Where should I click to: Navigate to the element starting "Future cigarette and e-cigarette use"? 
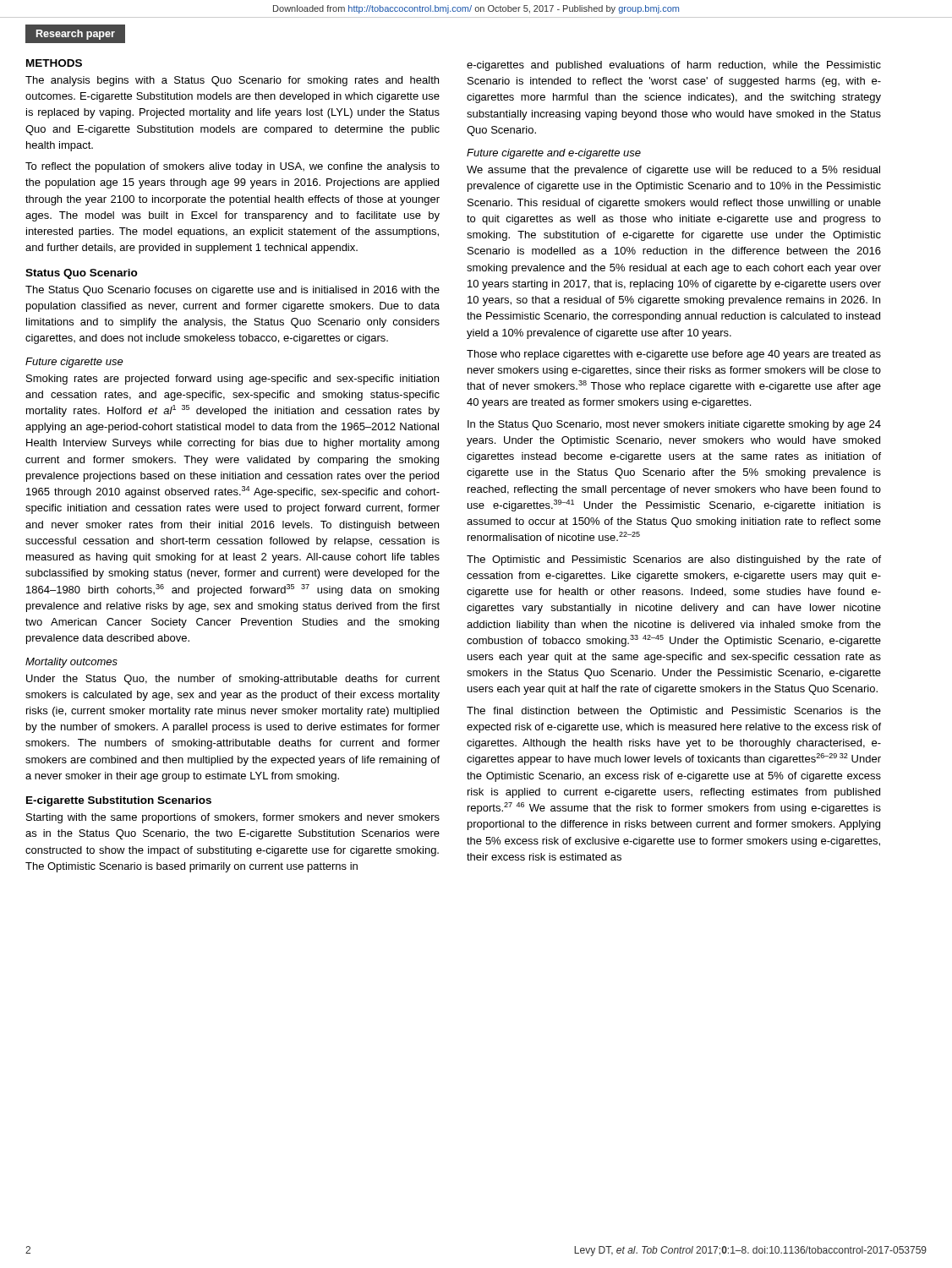(x=554, y=153)
